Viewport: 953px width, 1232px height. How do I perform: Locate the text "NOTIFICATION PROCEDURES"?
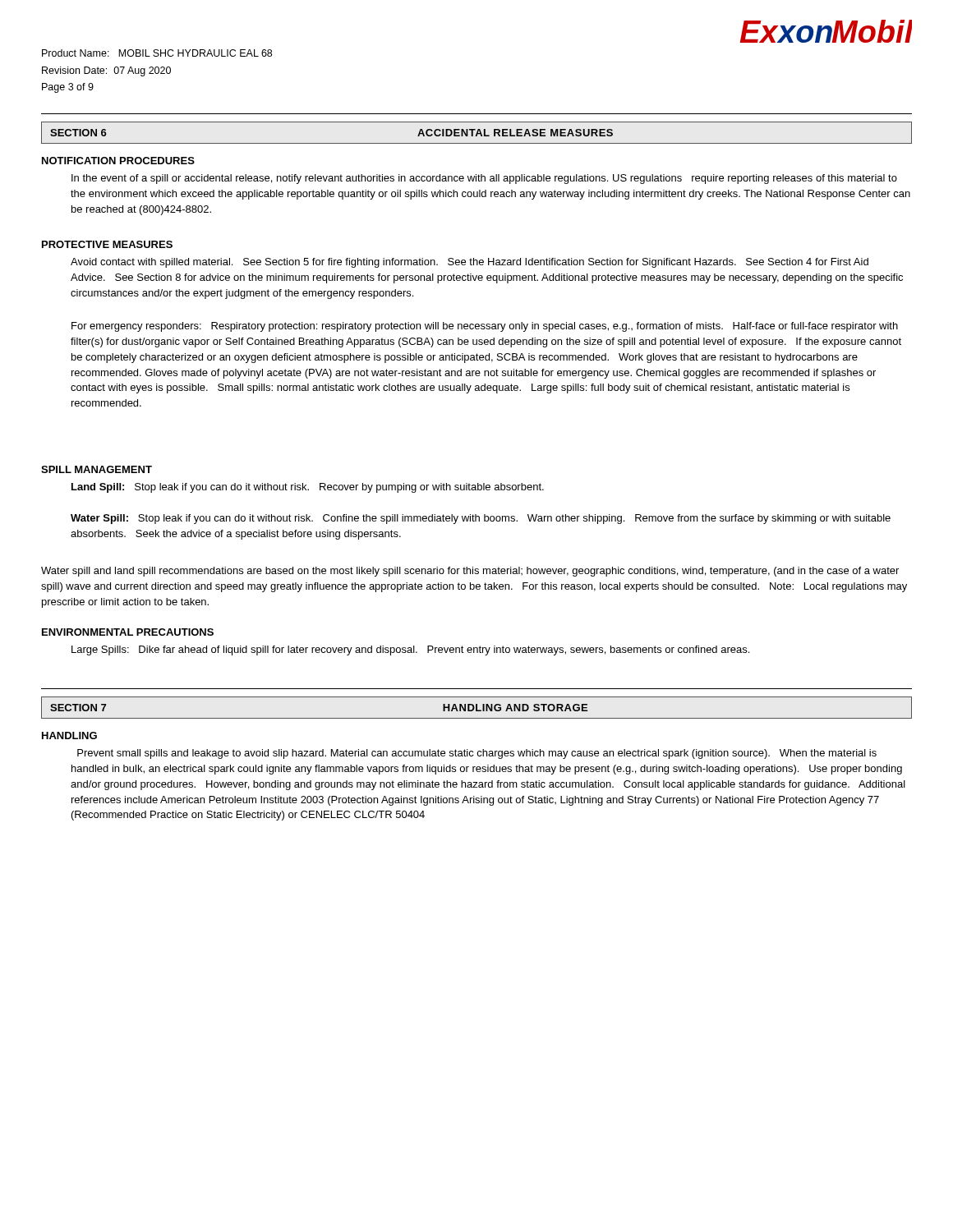coord(118,161)
